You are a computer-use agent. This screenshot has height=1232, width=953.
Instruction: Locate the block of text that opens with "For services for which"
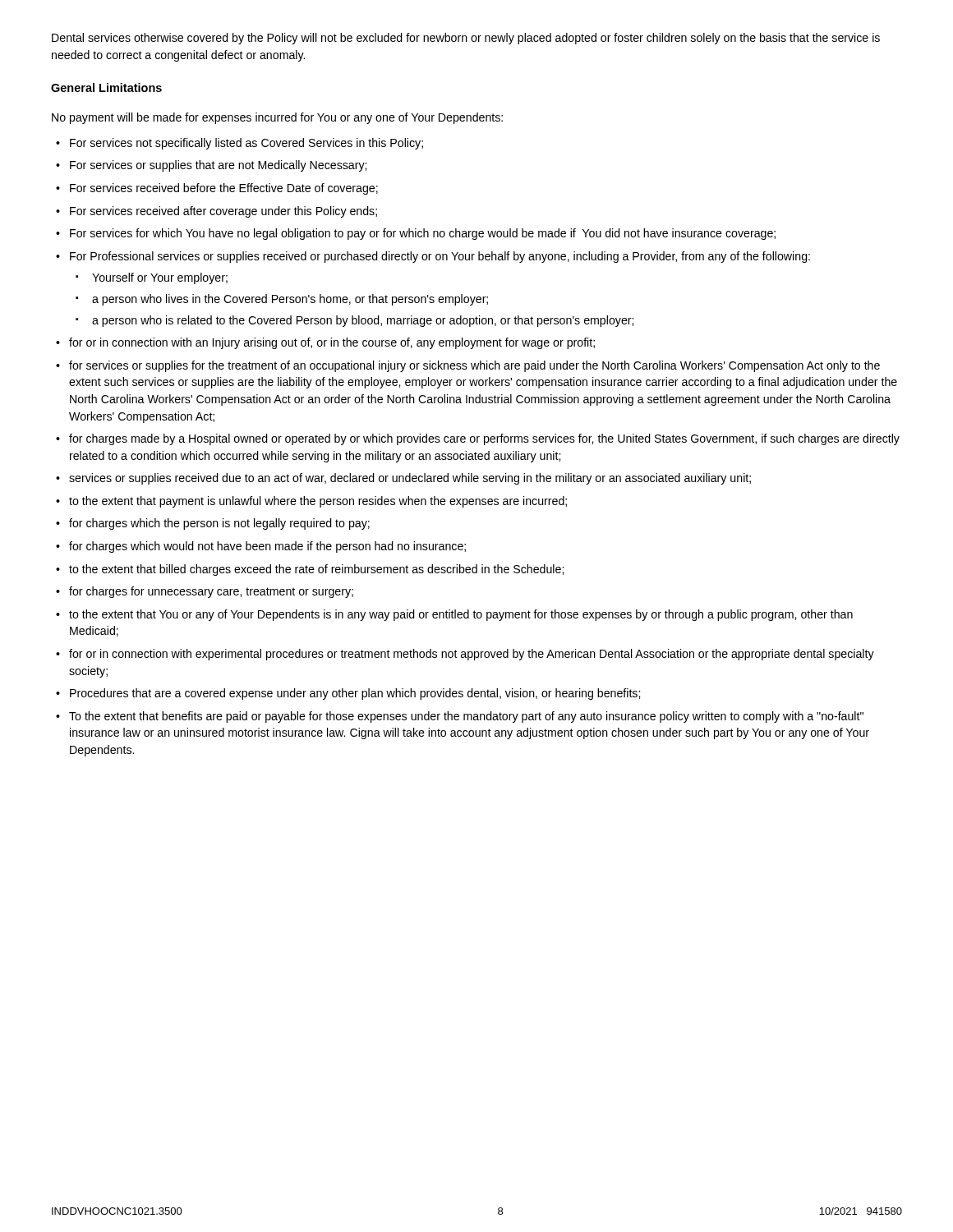(x=423, y=233)
